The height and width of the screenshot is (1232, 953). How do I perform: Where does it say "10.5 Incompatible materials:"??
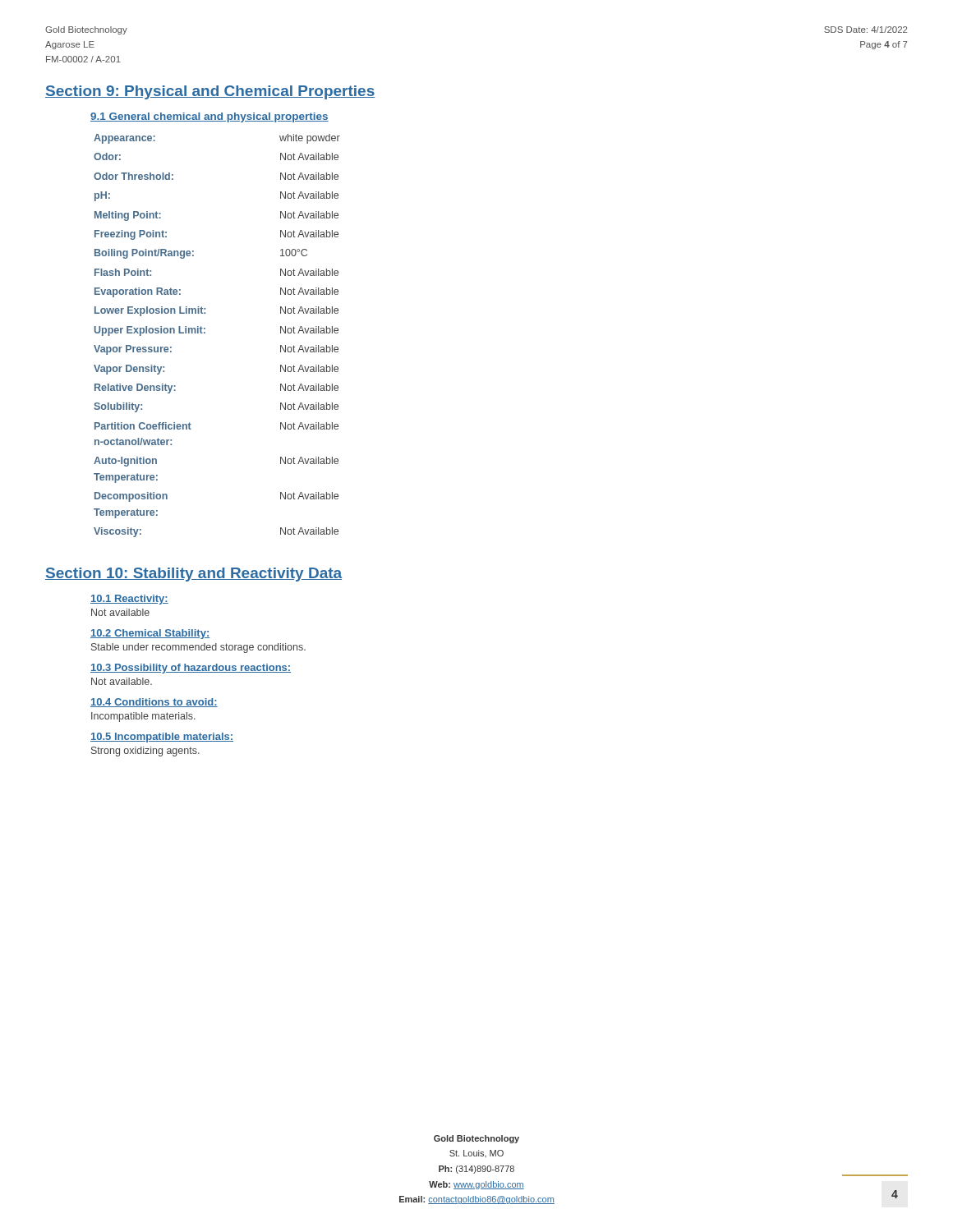click(162, 738)
